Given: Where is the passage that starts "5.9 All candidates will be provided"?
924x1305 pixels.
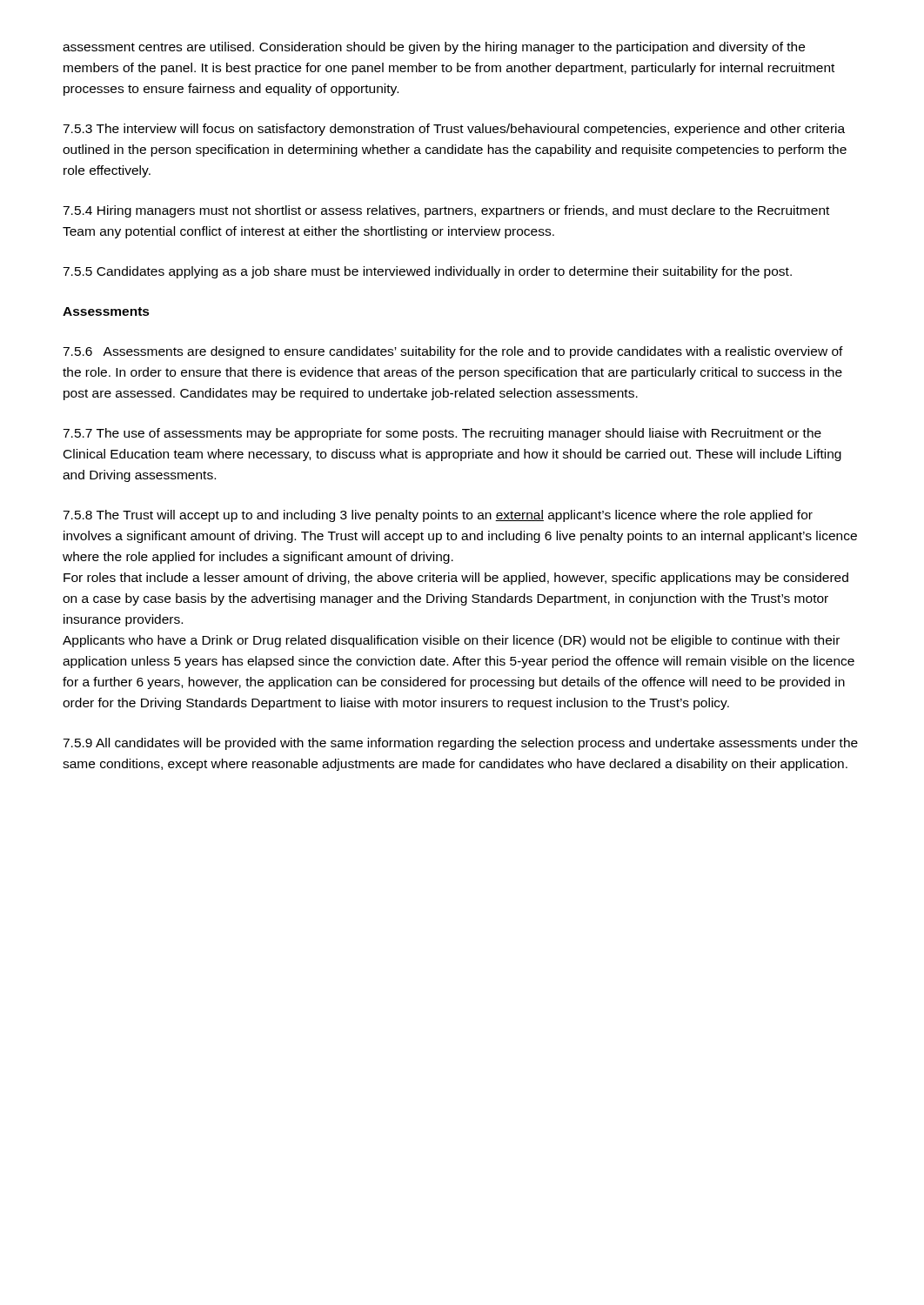Looking at the screenshot, I should [460, 753].
